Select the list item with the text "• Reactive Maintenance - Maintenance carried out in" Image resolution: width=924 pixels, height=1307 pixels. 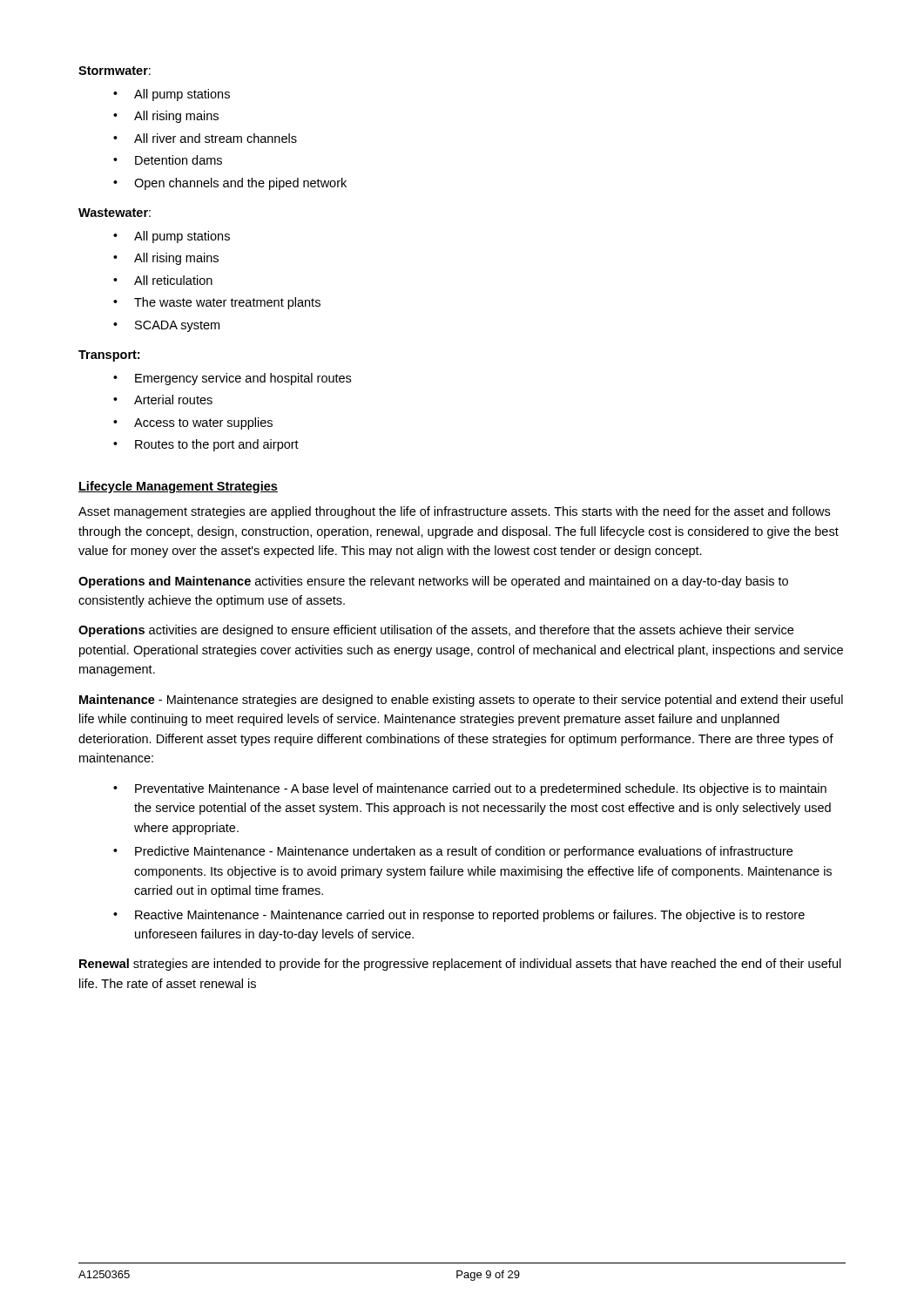coord(479,925)
